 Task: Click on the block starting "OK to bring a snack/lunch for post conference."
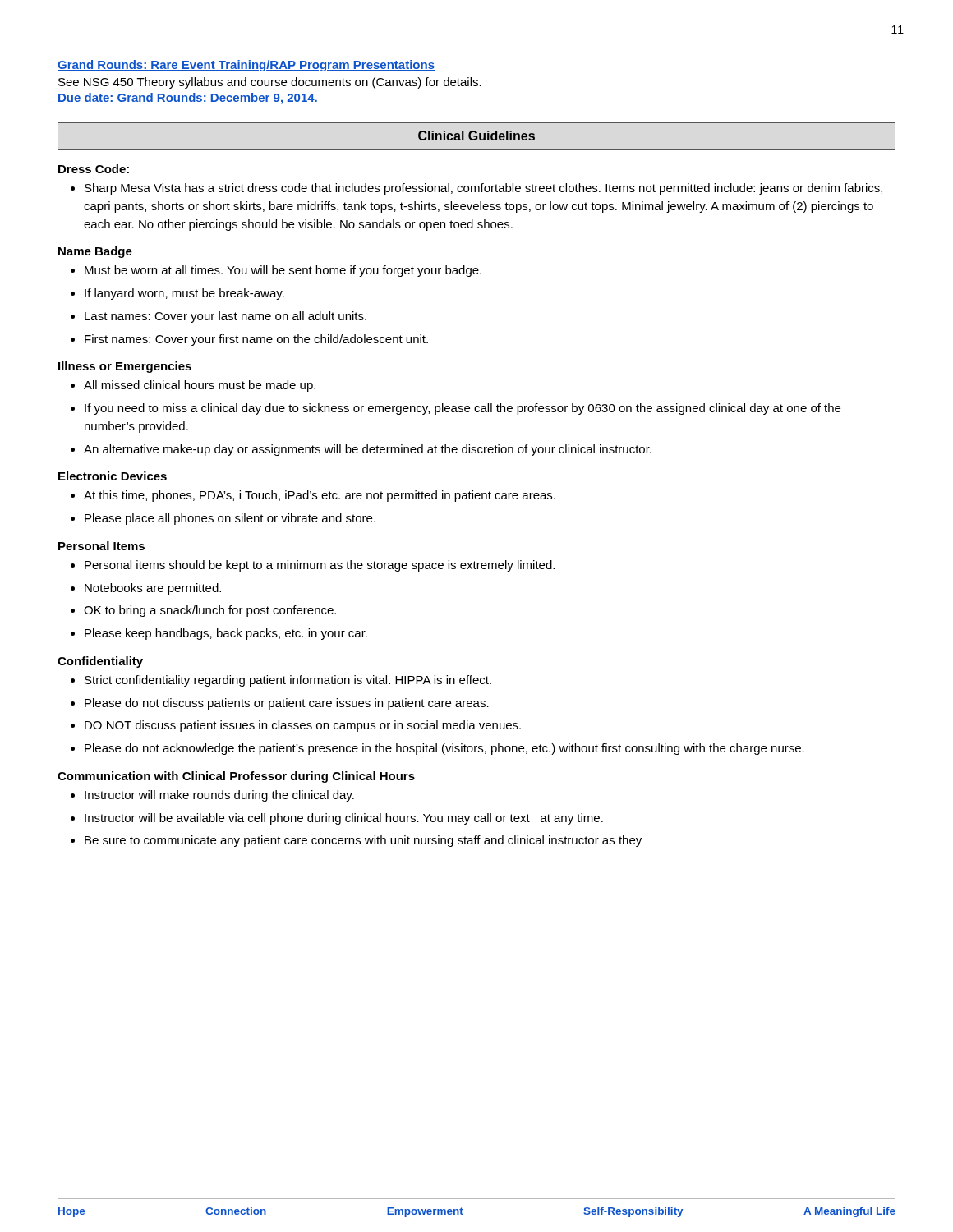[203, 611]
